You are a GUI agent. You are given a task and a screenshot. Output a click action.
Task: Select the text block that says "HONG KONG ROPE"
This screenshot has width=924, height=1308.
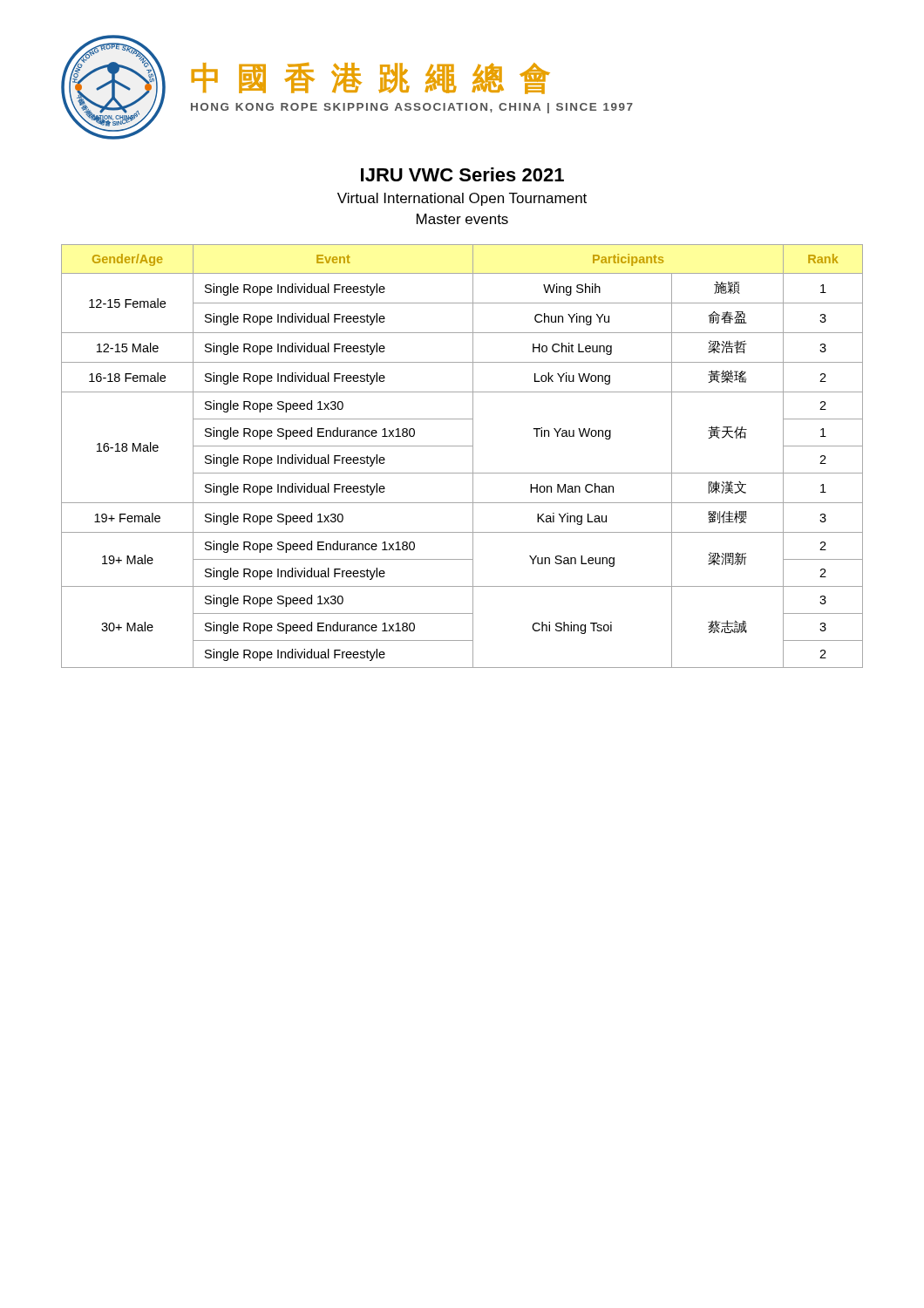point(412,107)
